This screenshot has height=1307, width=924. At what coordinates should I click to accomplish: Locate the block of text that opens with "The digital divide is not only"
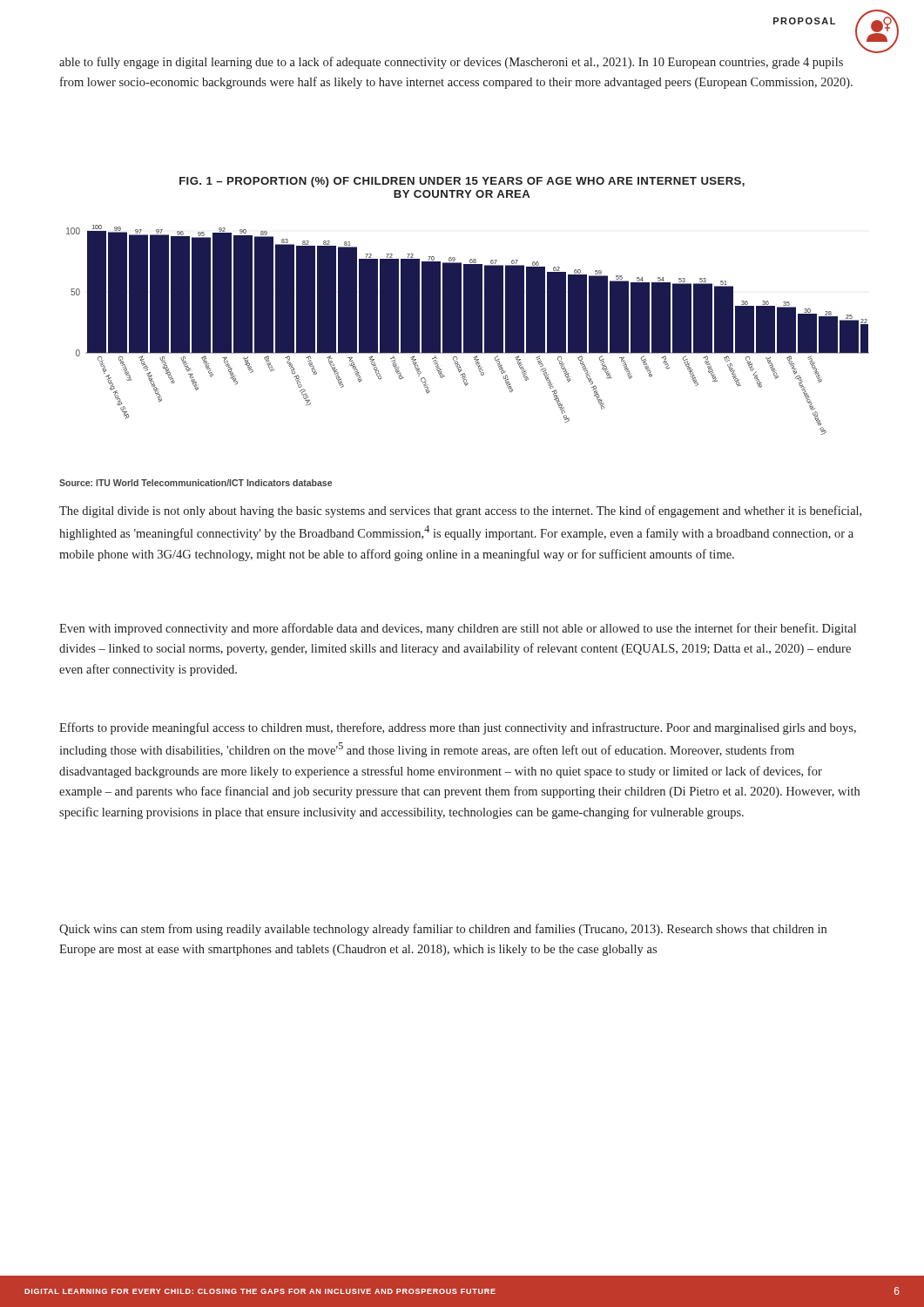tap(461, 532)
